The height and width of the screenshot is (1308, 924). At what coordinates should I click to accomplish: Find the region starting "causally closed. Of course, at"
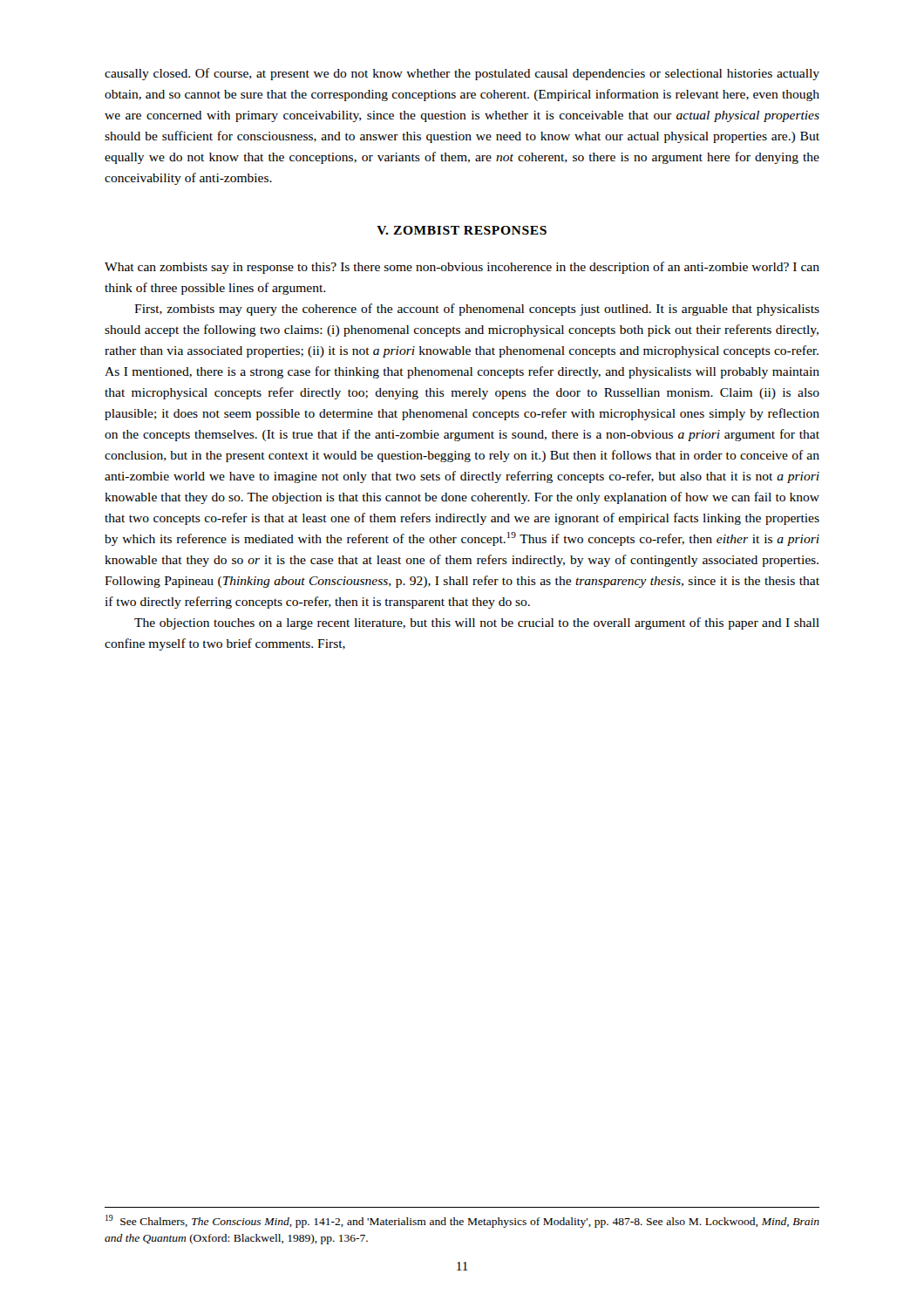pyautogui.click(x=462, y=126)
